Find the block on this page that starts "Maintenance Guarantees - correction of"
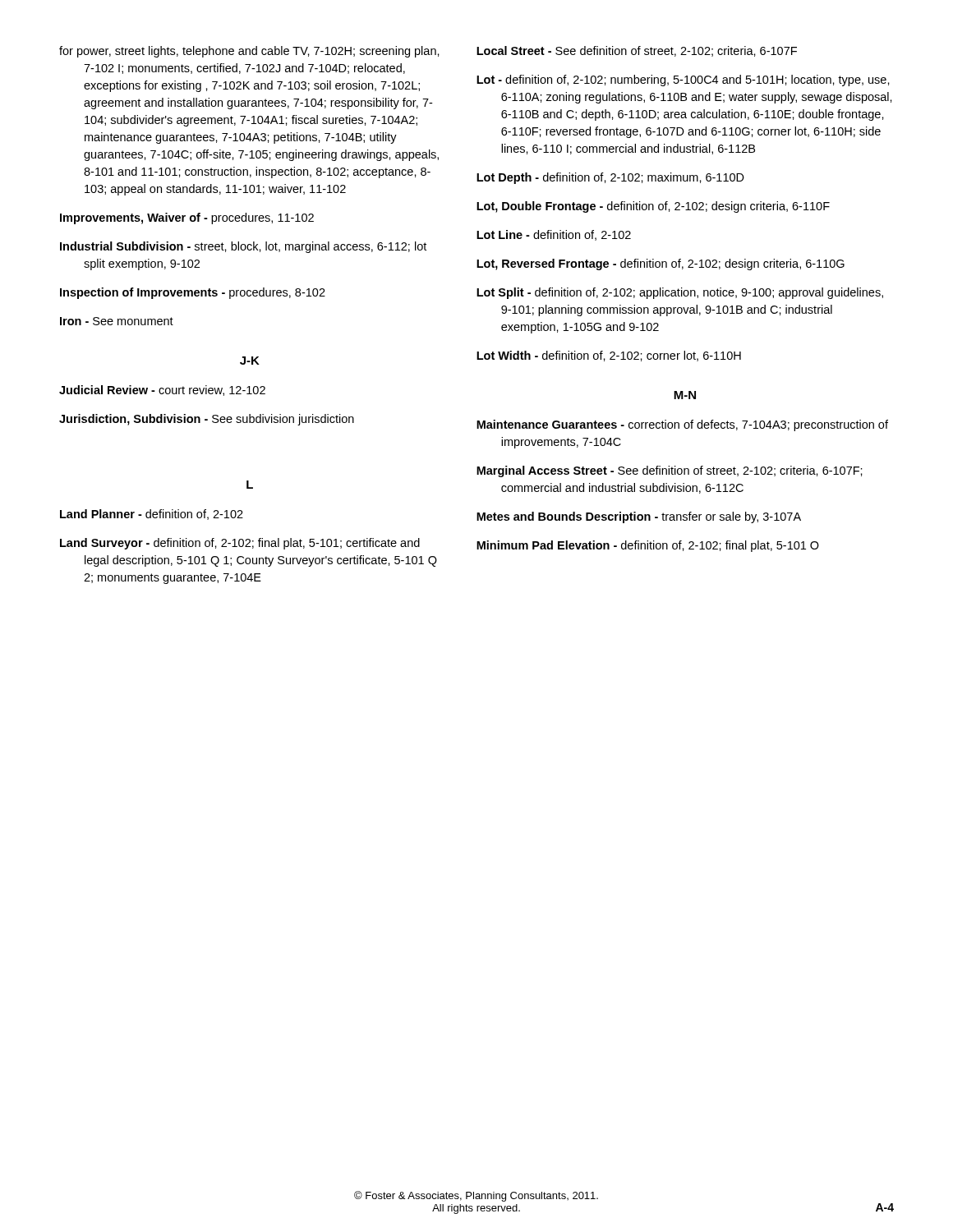Viewport: 953px width, 1232px height. pos(685,434)
